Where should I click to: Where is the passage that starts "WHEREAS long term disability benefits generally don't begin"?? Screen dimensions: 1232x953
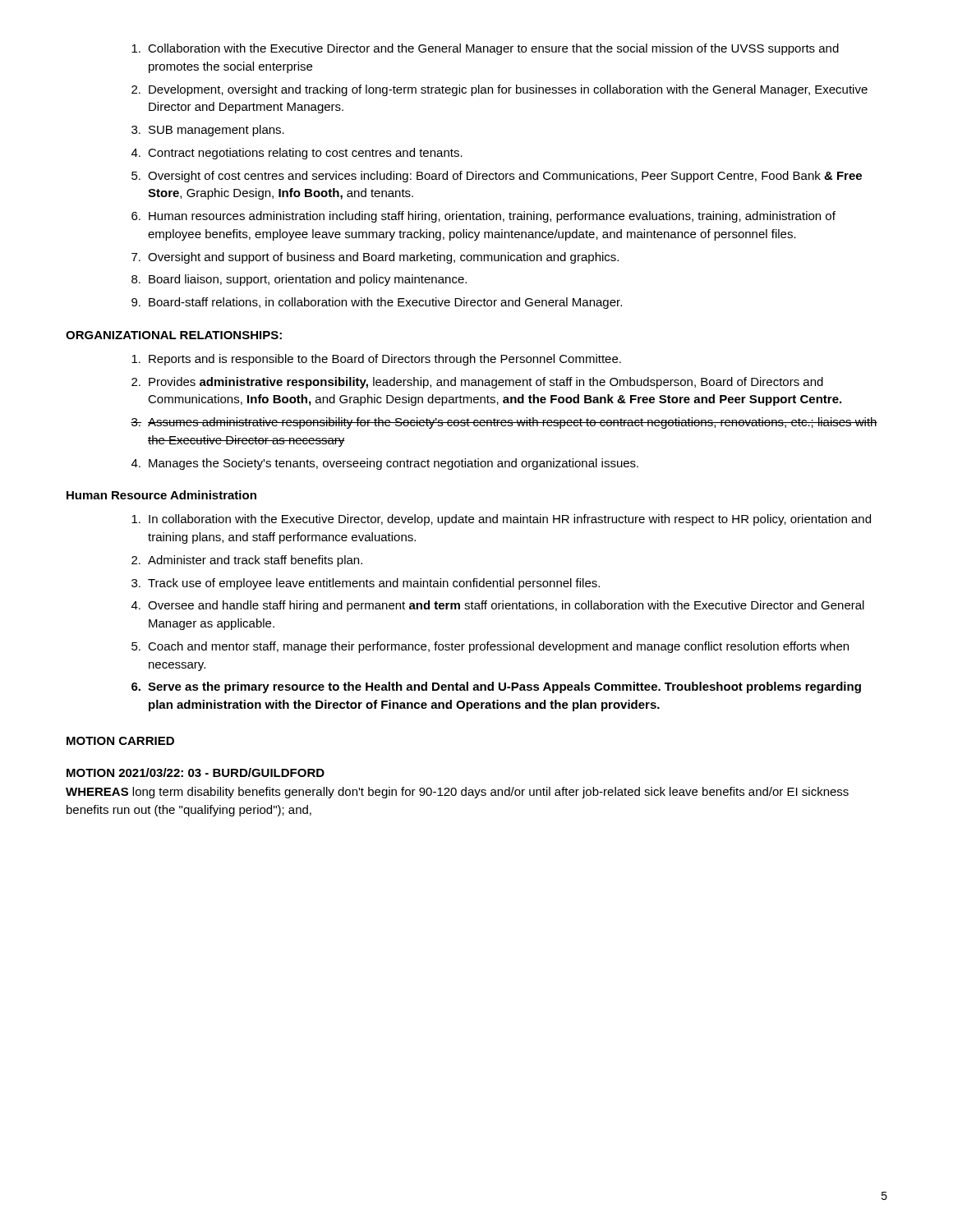click(457, 800)
